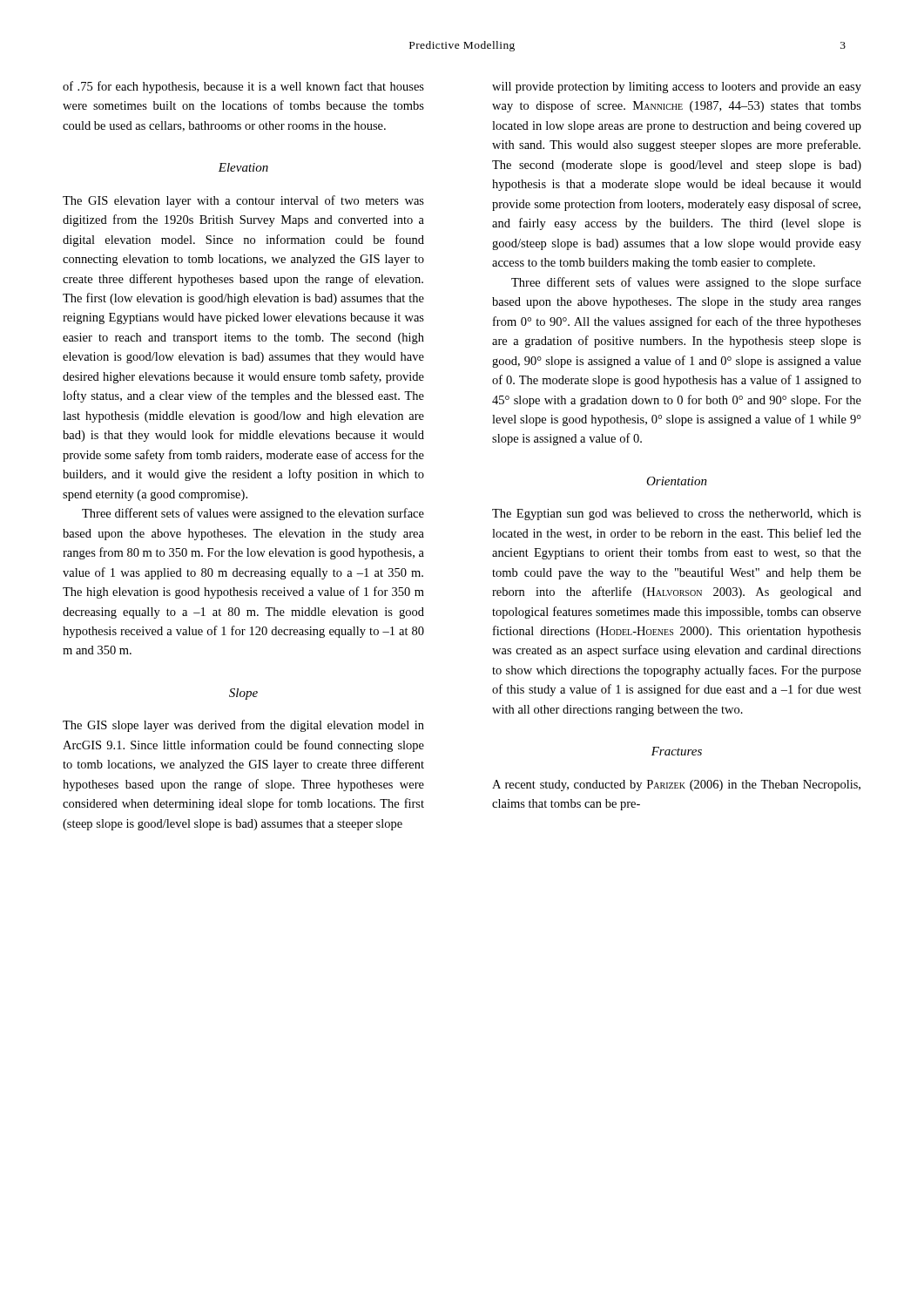This screenshot has width=924, height=1307.
Task: Point to the passage starting "A recent study, conducted by Parizek (2006) in"
Action: tap(677, 794)
